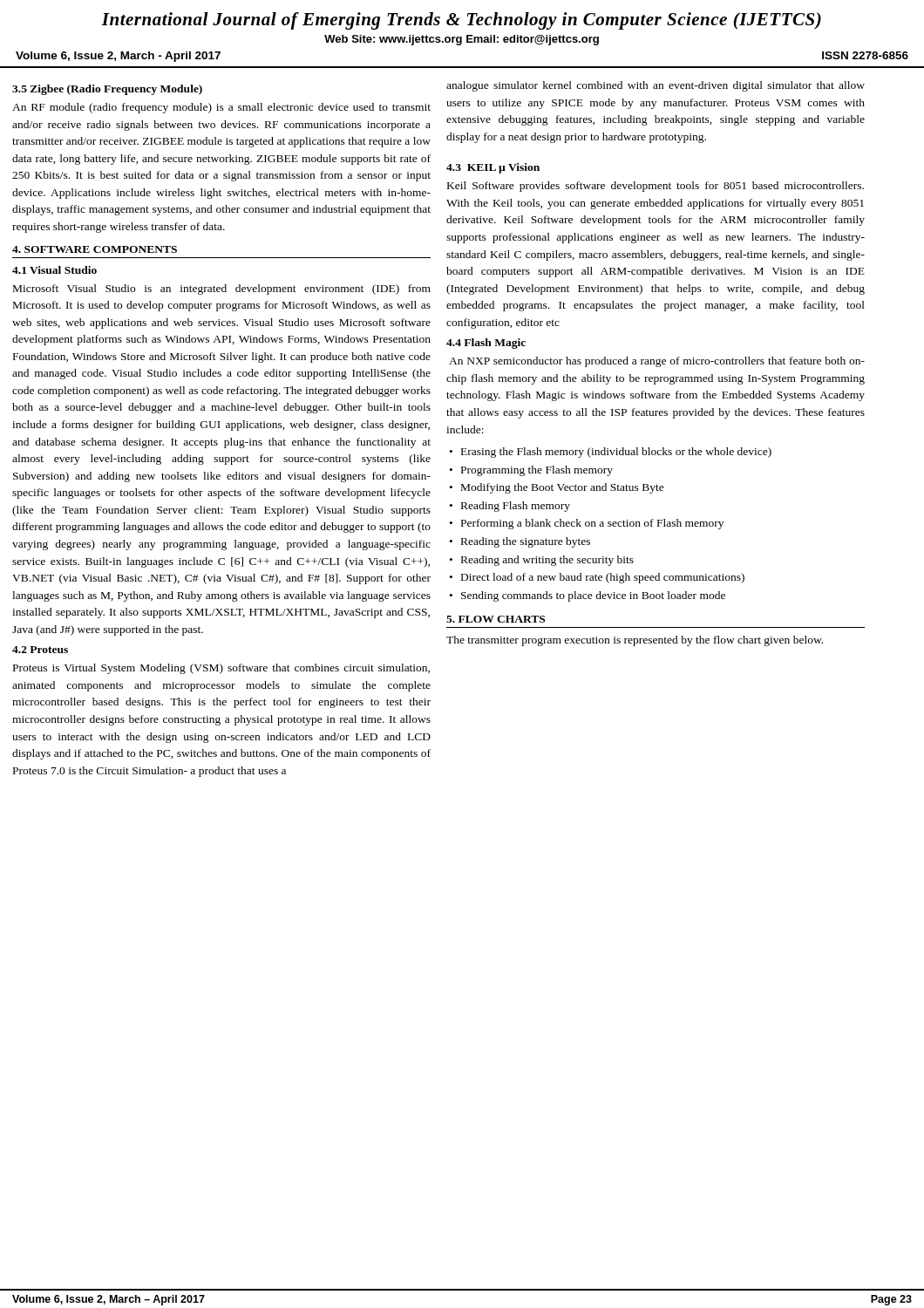Navigate to the text block starting "Reading and writing"

[x=547, y=559]
